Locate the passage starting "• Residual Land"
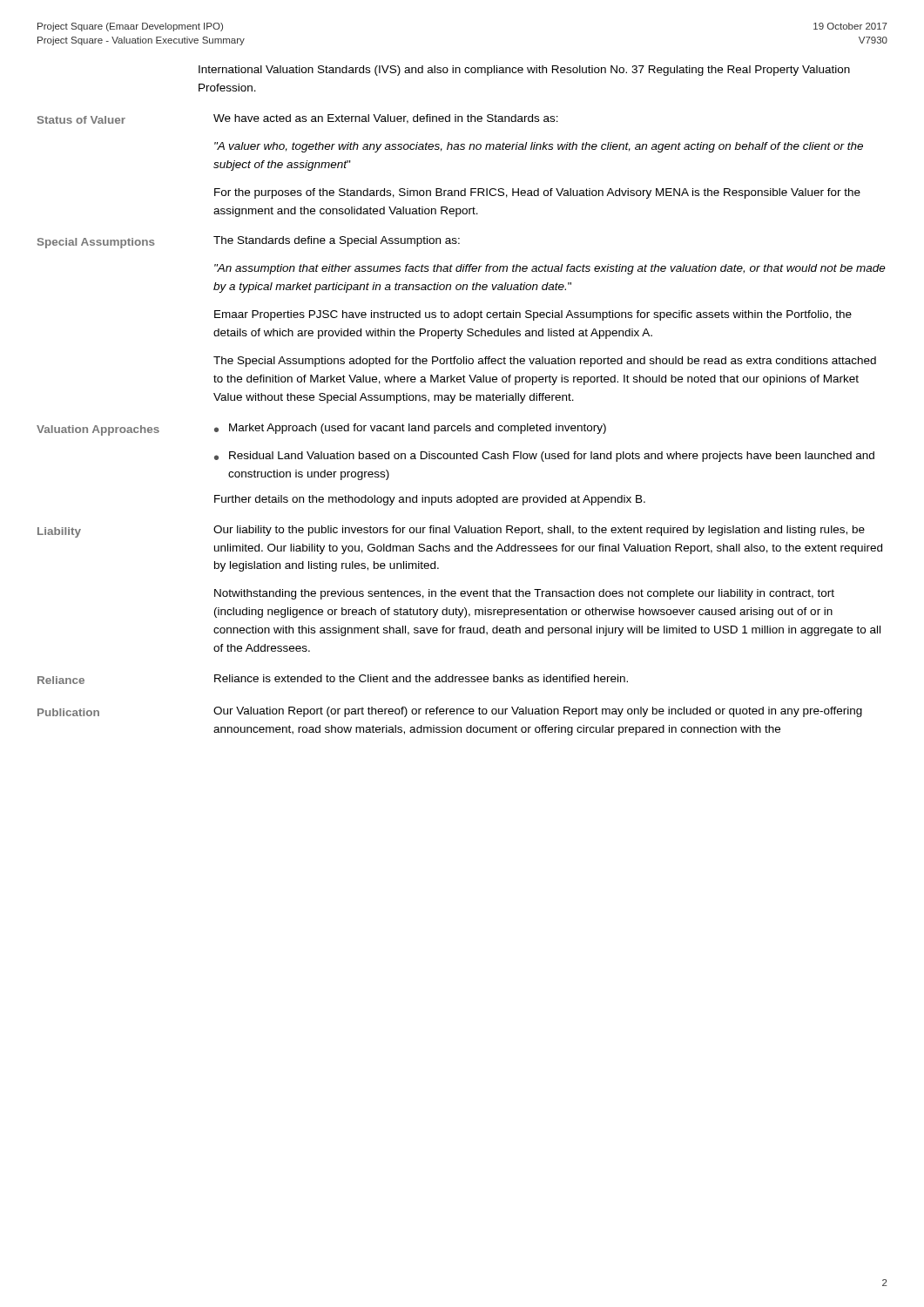The height and width of the screenshot is (1307, 924). pos(550,465)
